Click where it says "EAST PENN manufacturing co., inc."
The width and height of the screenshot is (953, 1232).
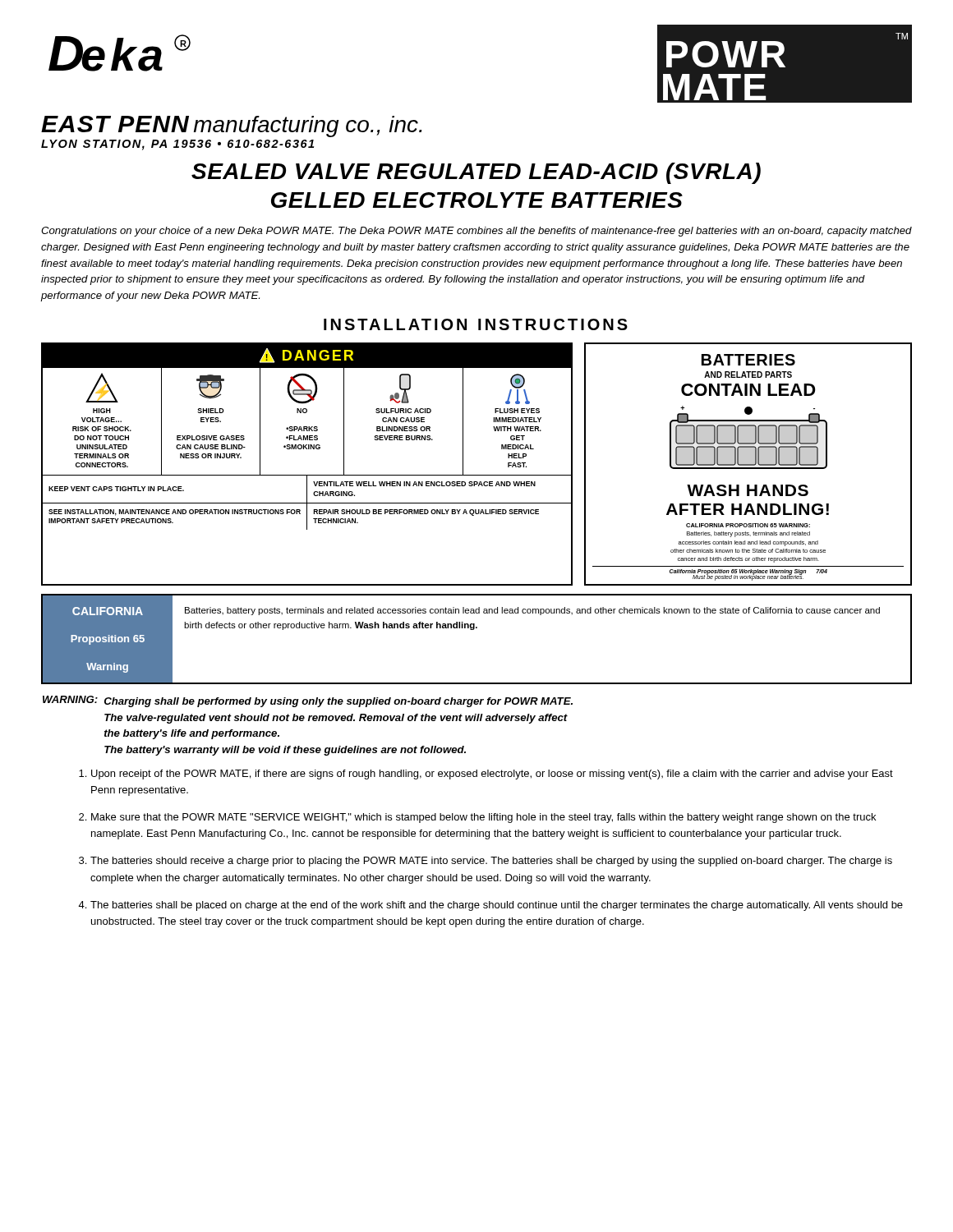pos(233,124)
